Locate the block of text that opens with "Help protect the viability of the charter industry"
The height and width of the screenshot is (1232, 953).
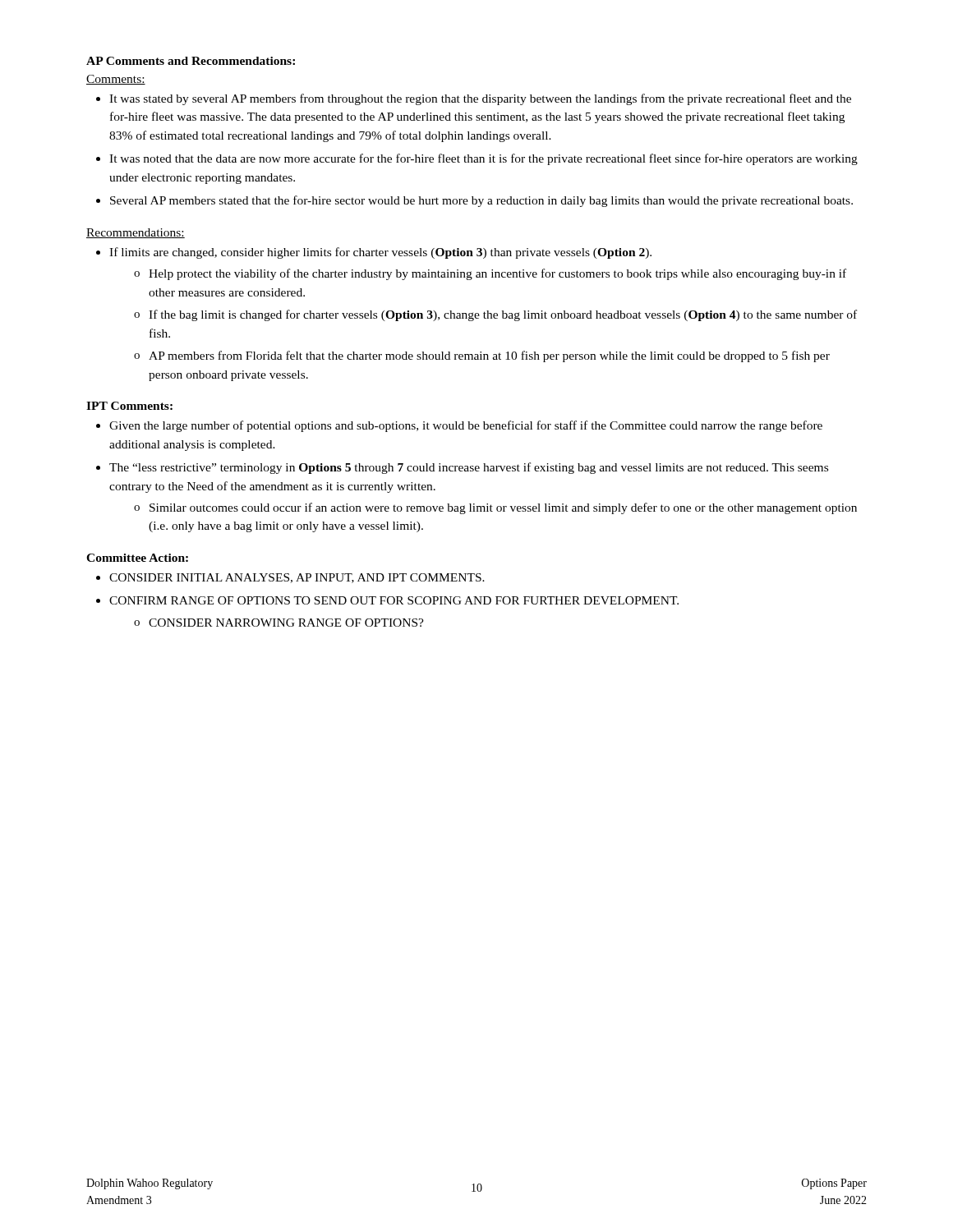click(498, 283)
